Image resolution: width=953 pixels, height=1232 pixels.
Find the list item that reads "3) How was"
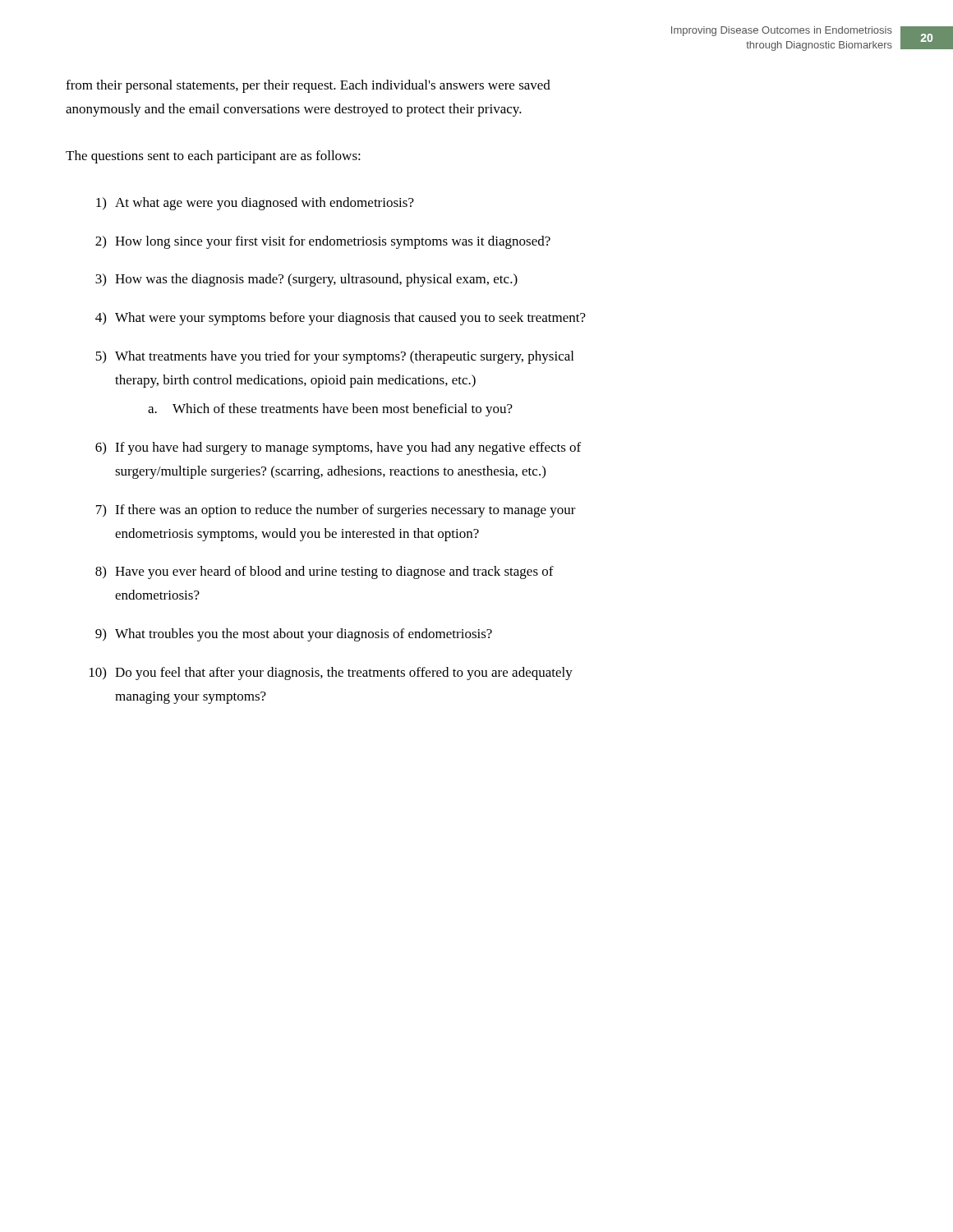tap(476, 280)
